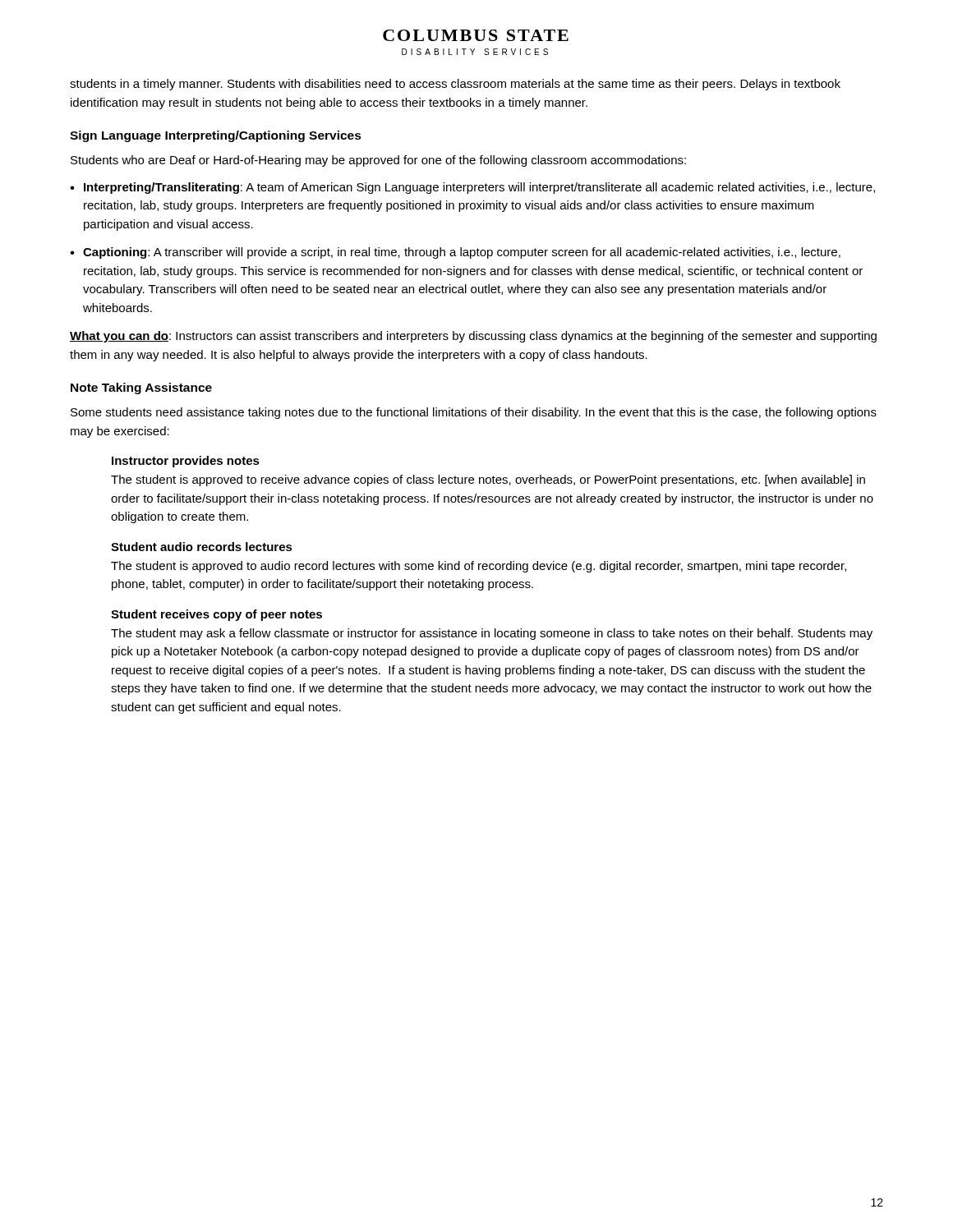Locate the text block with the text "Students who are Deaf or Hard-of-Hearing"
953x1232 pixels.
point(378,160)
